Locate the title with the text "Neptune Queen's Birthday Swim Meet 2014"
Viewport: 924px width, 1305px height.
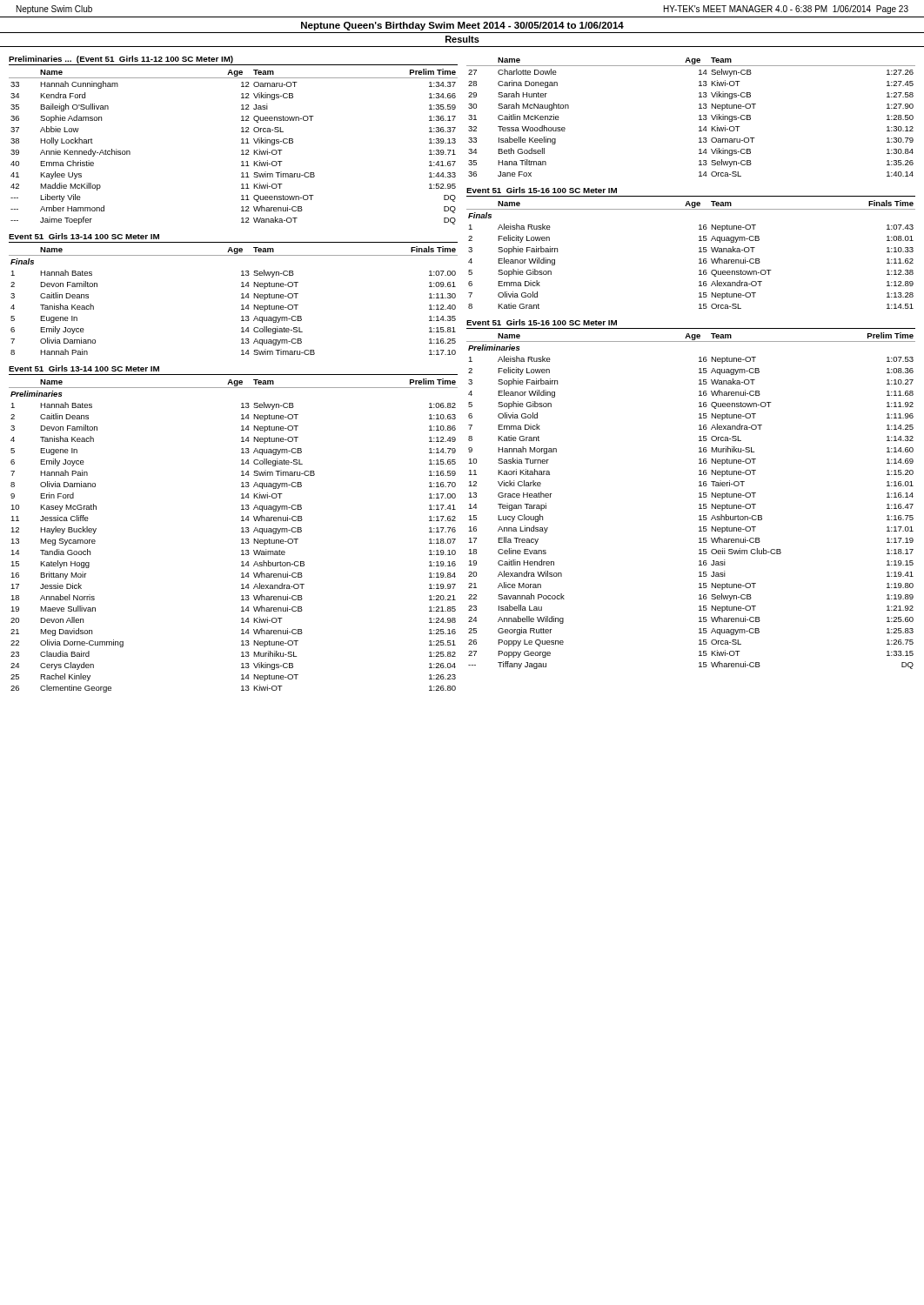coord(462,25)
